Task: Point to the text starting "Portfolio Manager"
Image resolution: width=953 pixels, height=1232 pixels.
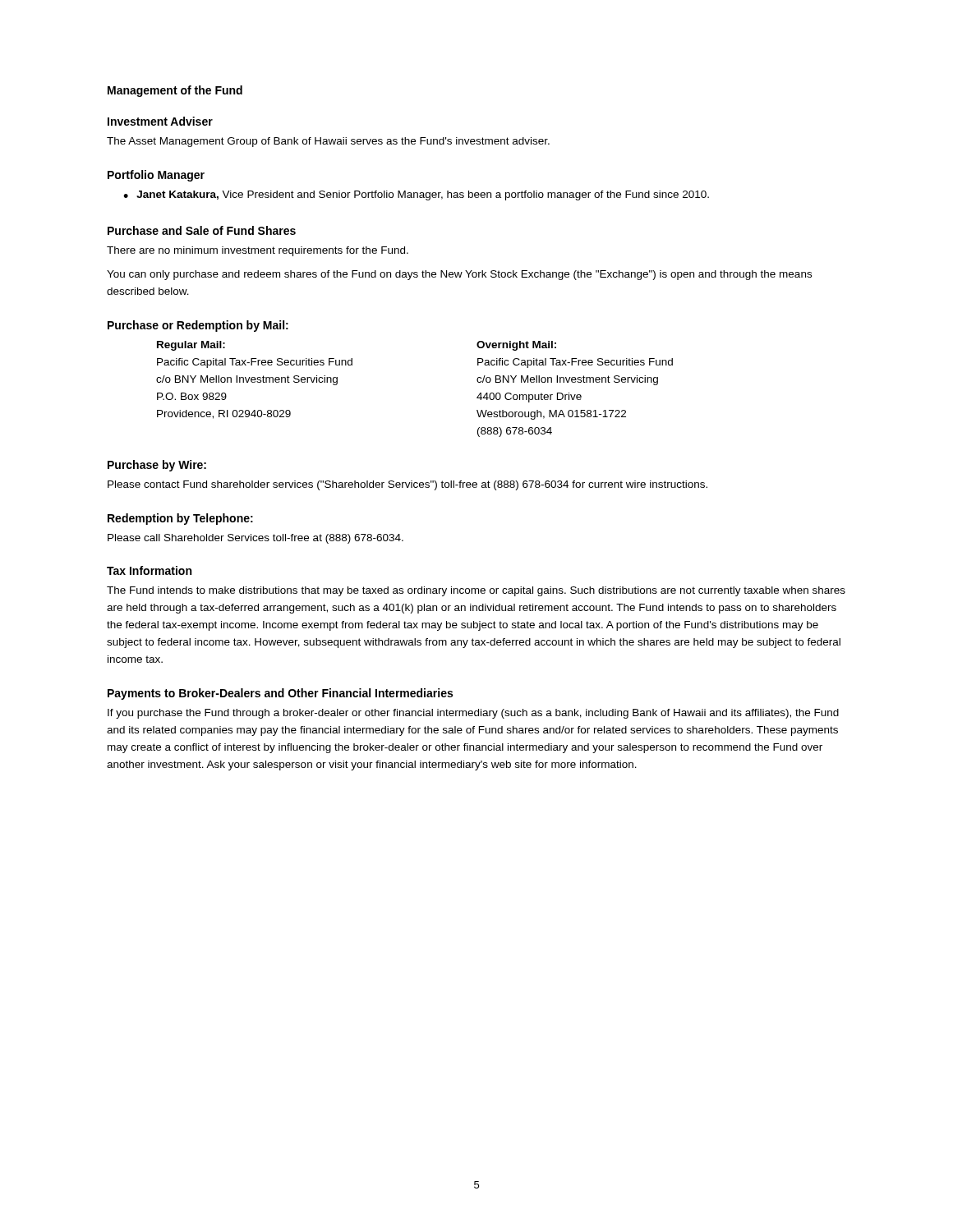Action: pyautogui.click(x=156, y=175)
